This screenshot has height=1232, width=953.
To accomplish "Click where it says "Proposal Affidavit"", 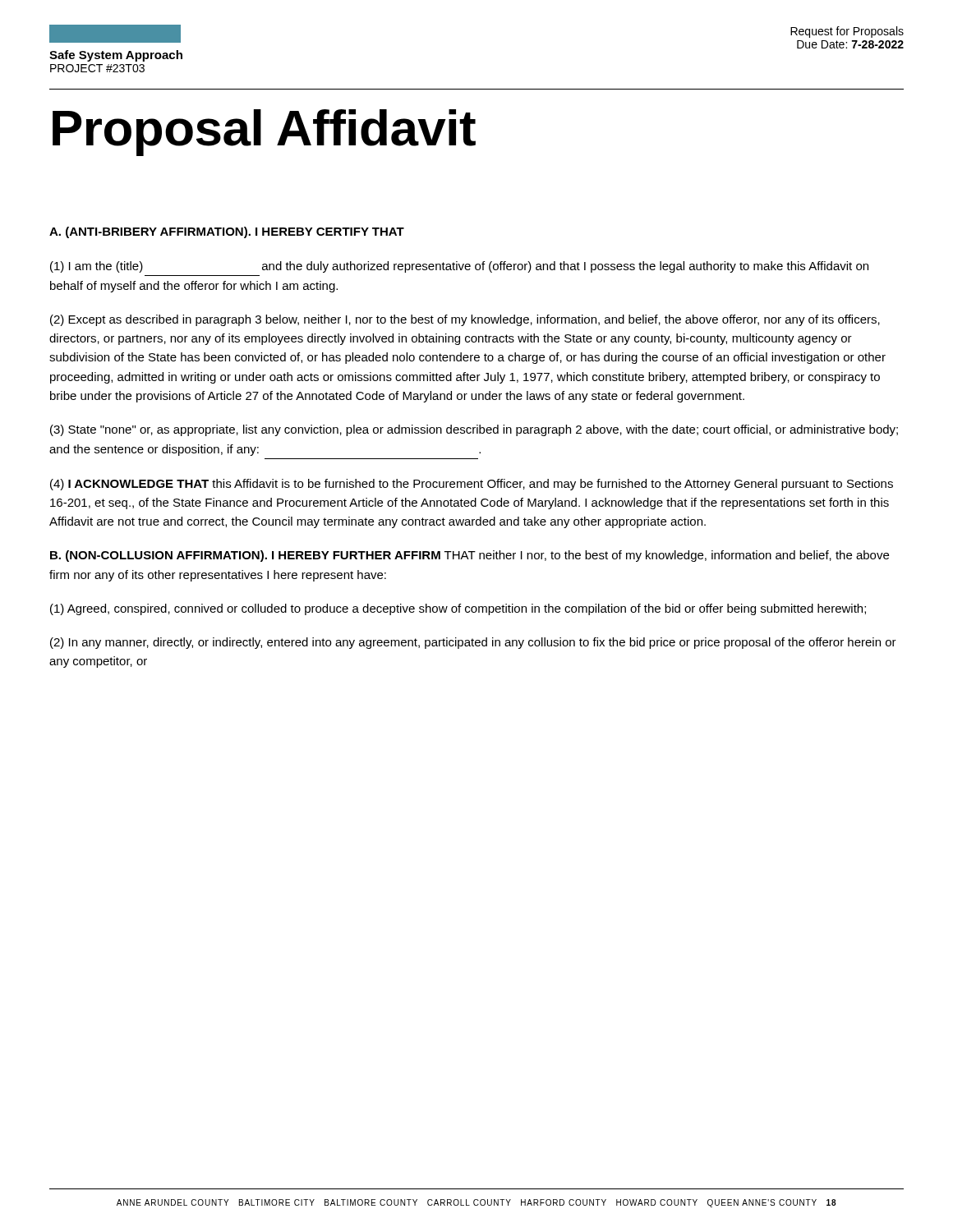I will (263, 128).
